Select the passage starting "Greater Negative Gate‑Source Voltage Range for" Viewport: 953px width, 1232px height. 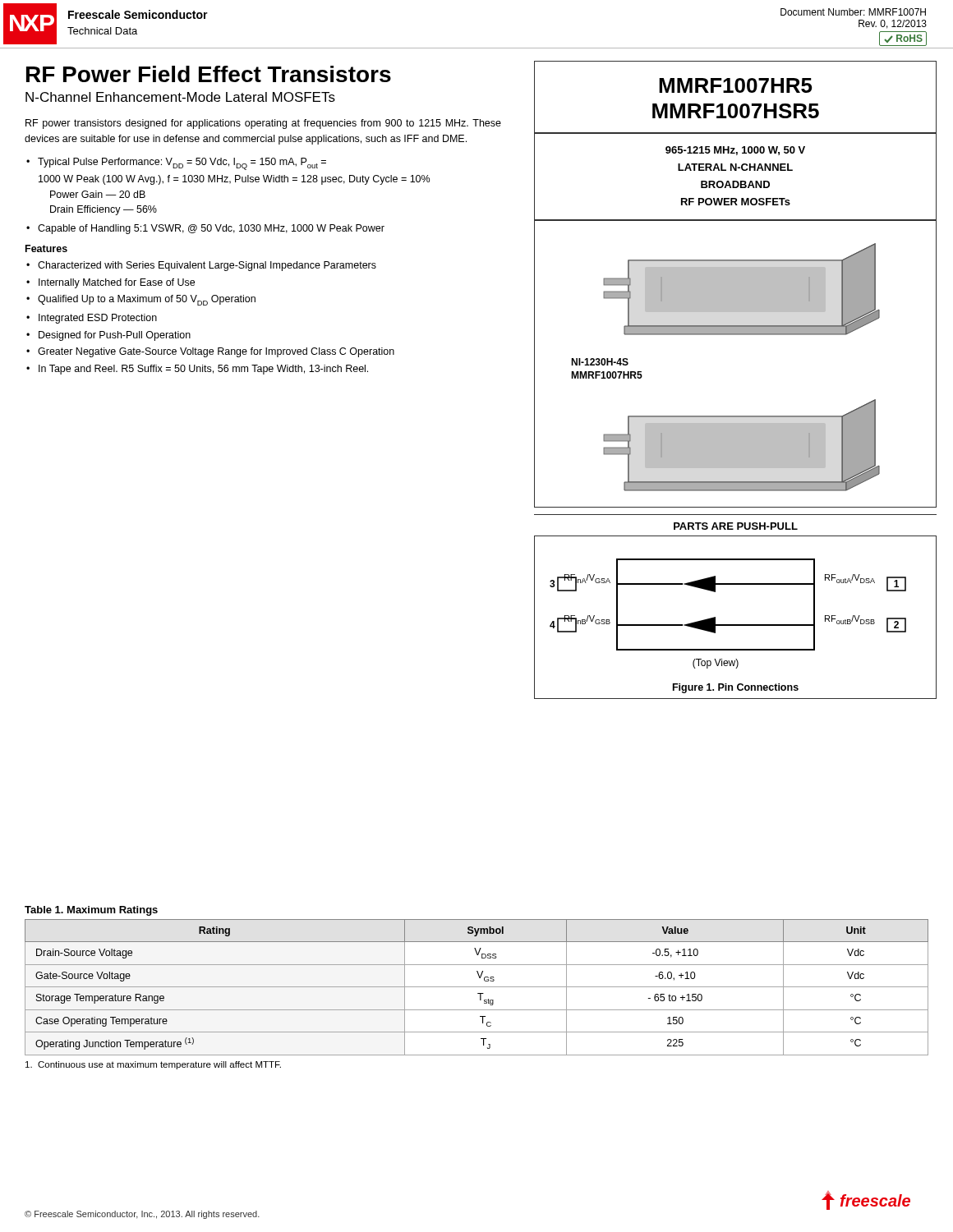[x=216, y=352]
